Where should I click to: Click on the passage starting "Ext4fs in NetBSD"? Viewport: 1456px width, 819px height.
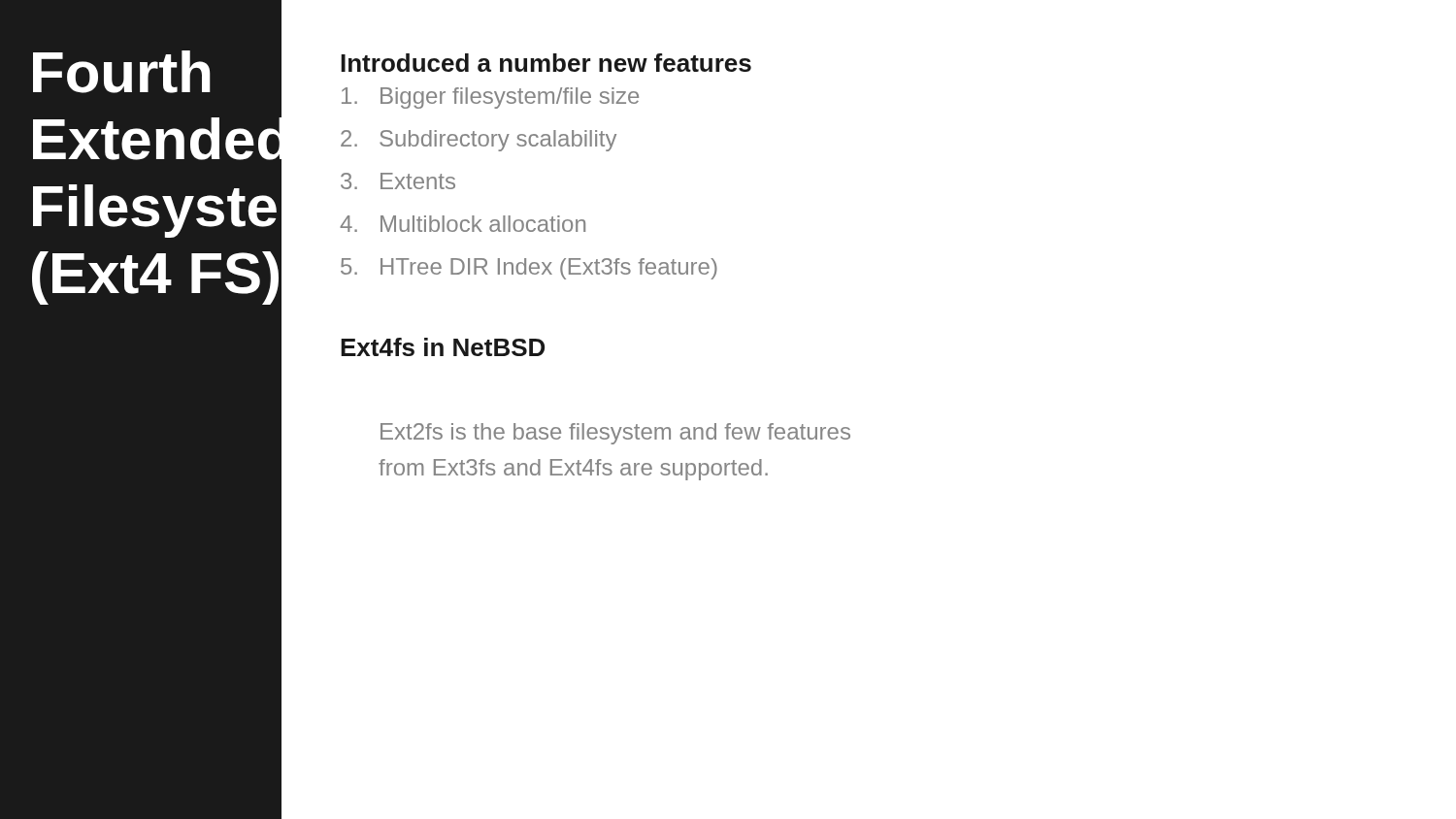pos(443,347)
